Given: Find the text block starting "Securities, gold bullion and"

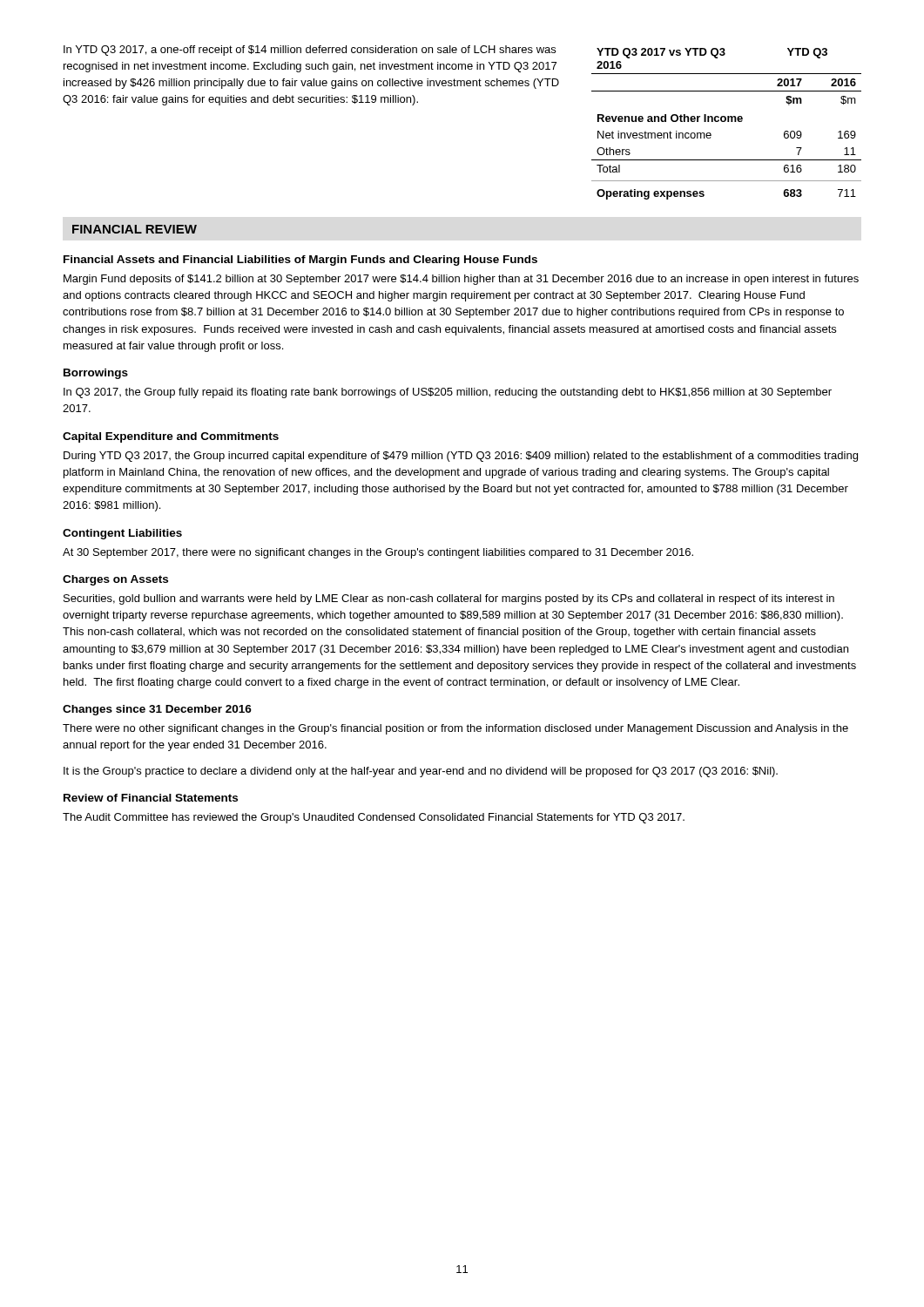Looking at the screenshot, I should point(460,640).
